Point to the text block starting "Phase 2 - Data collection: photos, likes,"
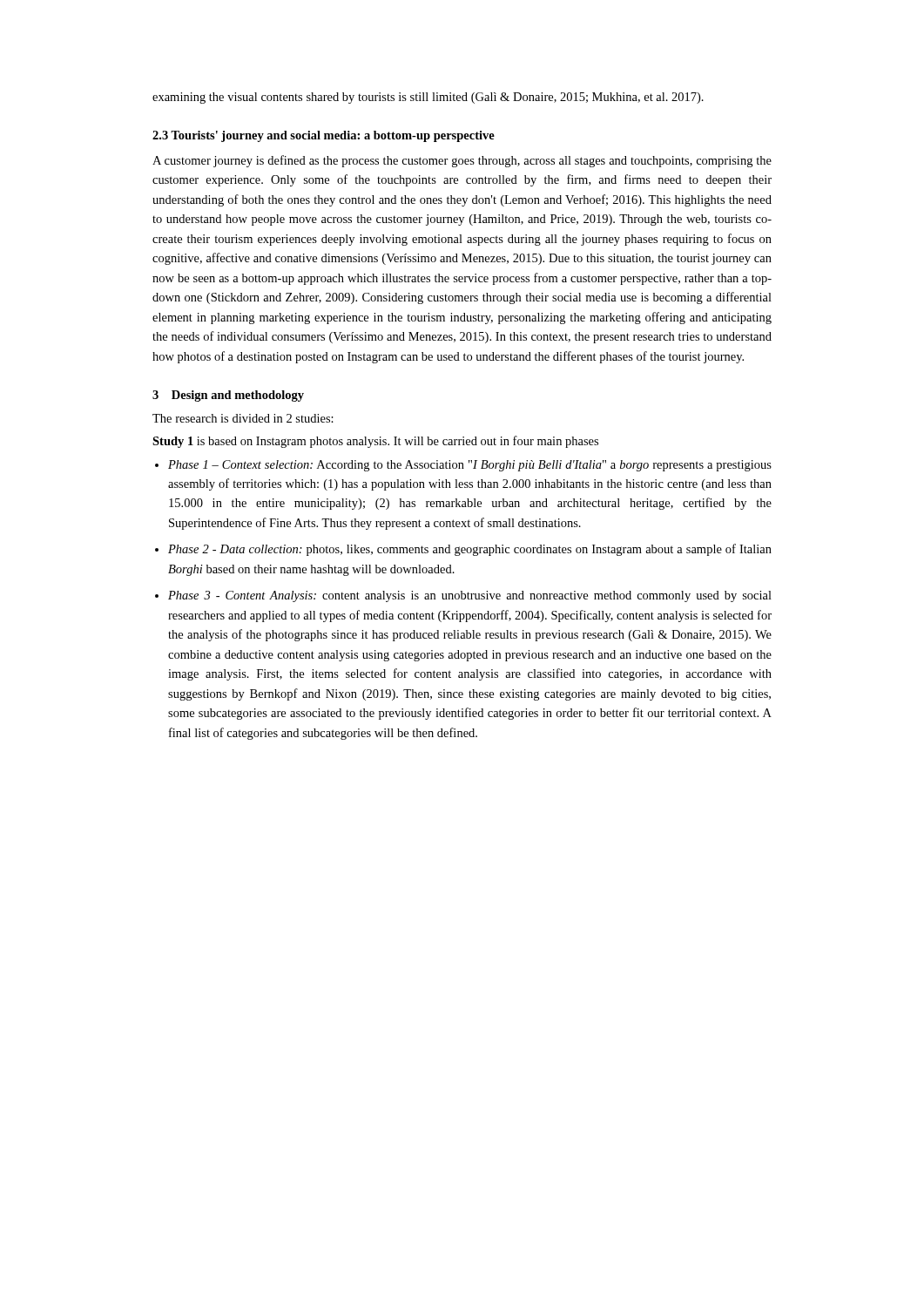The width and height of the screenshot is (924, 1307). [x=470, y=559]
